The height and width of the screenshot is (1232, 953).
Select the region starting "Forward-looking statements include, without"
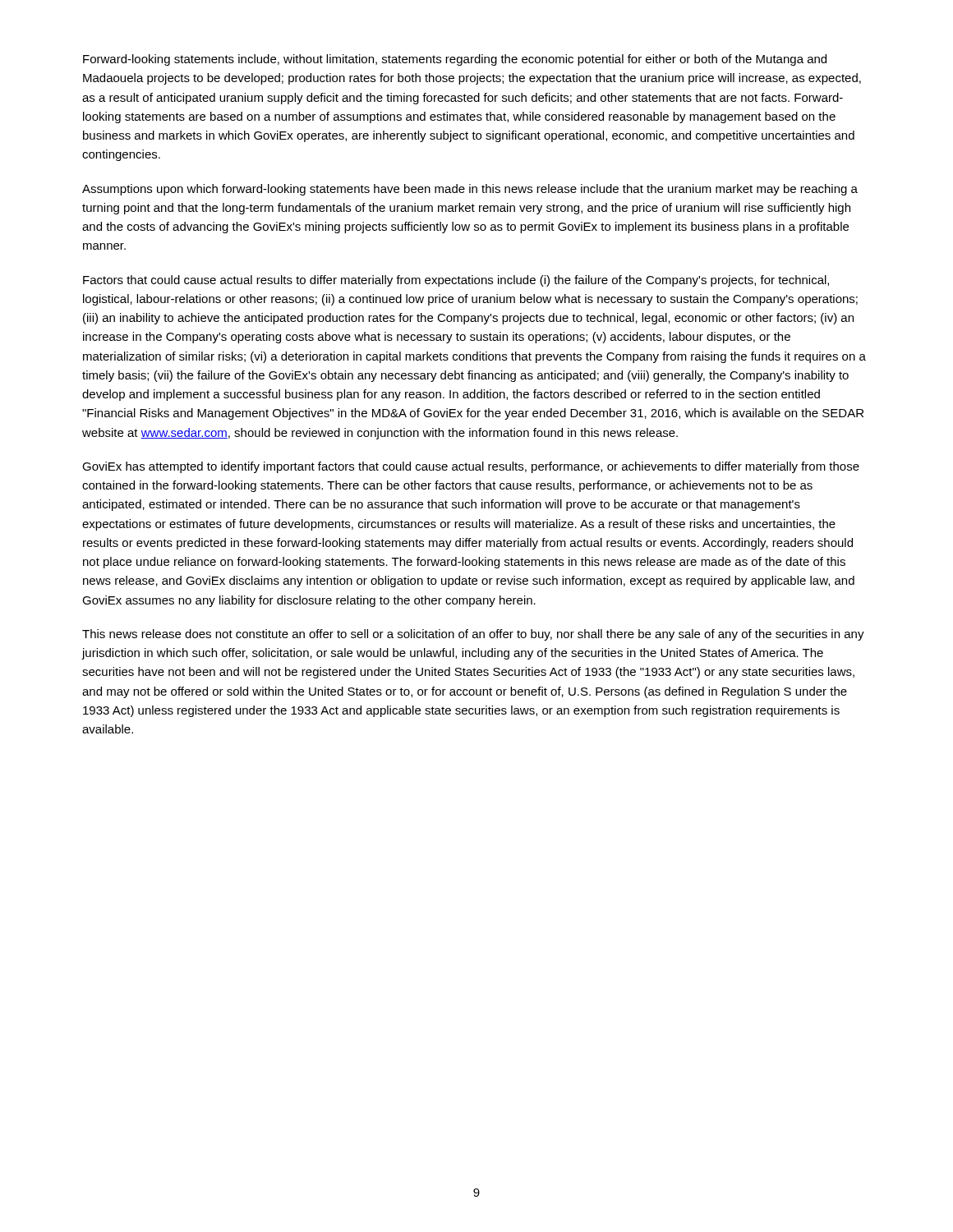point(472,106)
